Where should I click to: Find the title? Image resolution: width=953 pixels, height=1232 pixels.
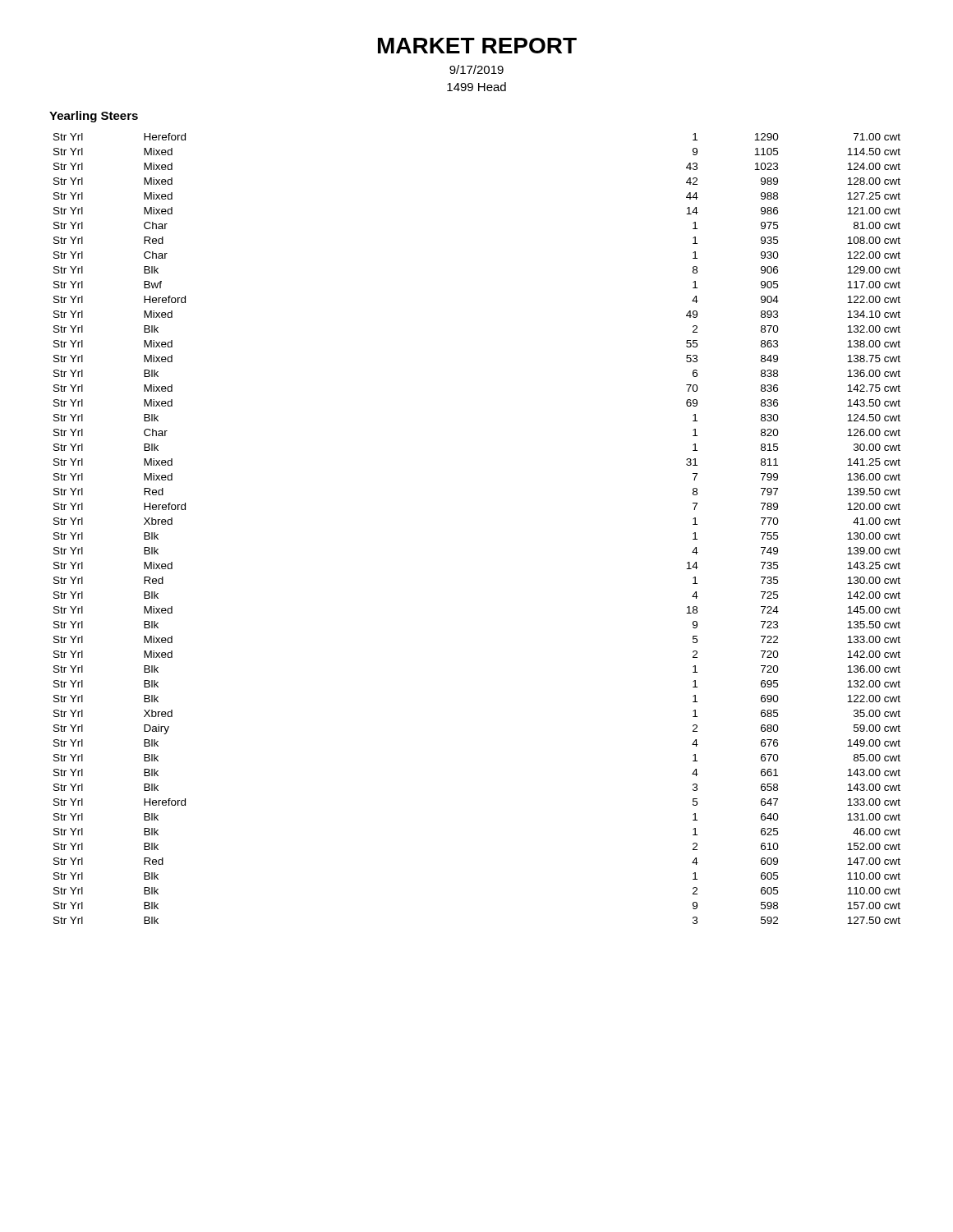(476, 46)
